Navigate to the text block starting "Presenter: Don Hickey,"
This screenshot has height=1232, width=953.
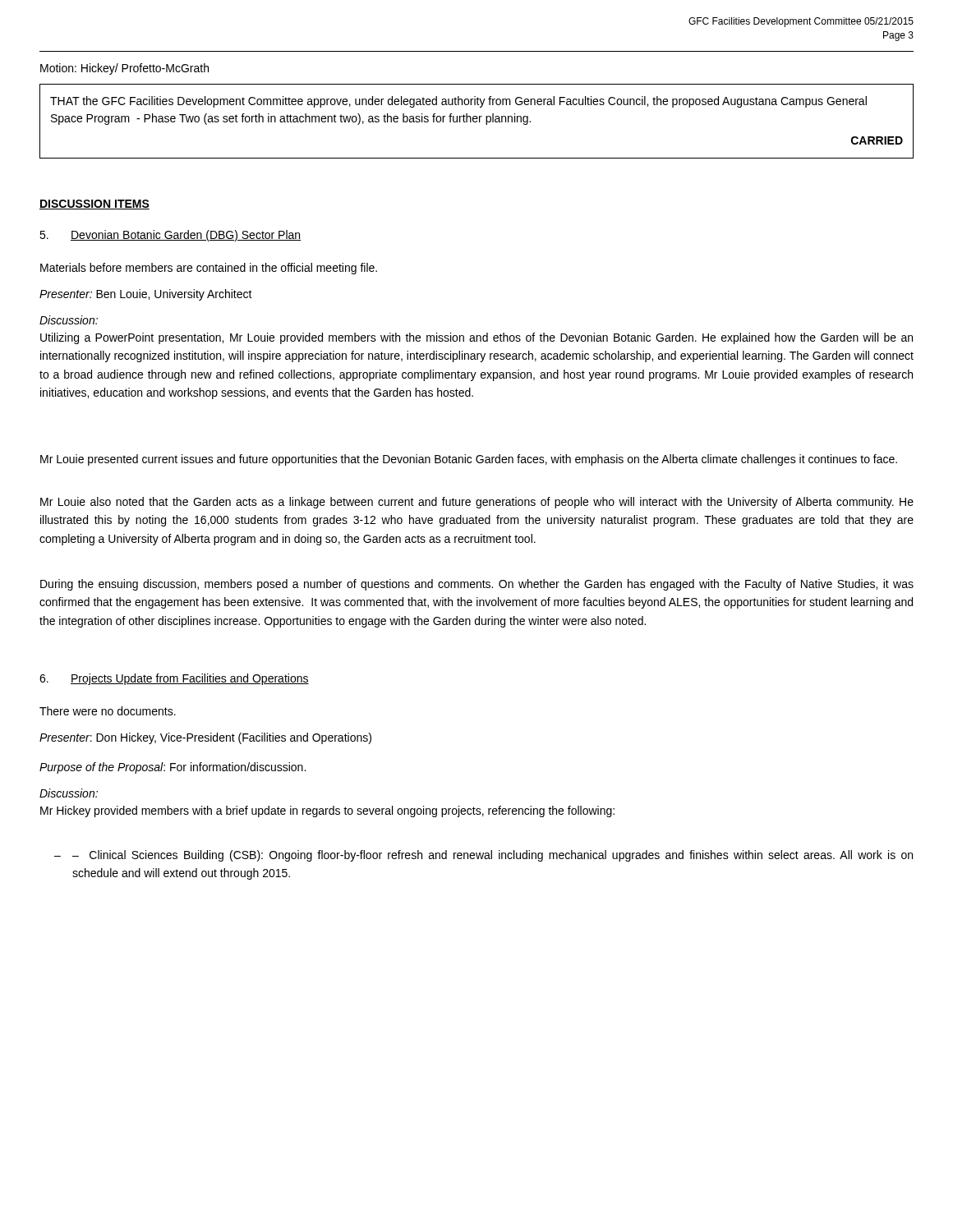click(x=206, y=738)
